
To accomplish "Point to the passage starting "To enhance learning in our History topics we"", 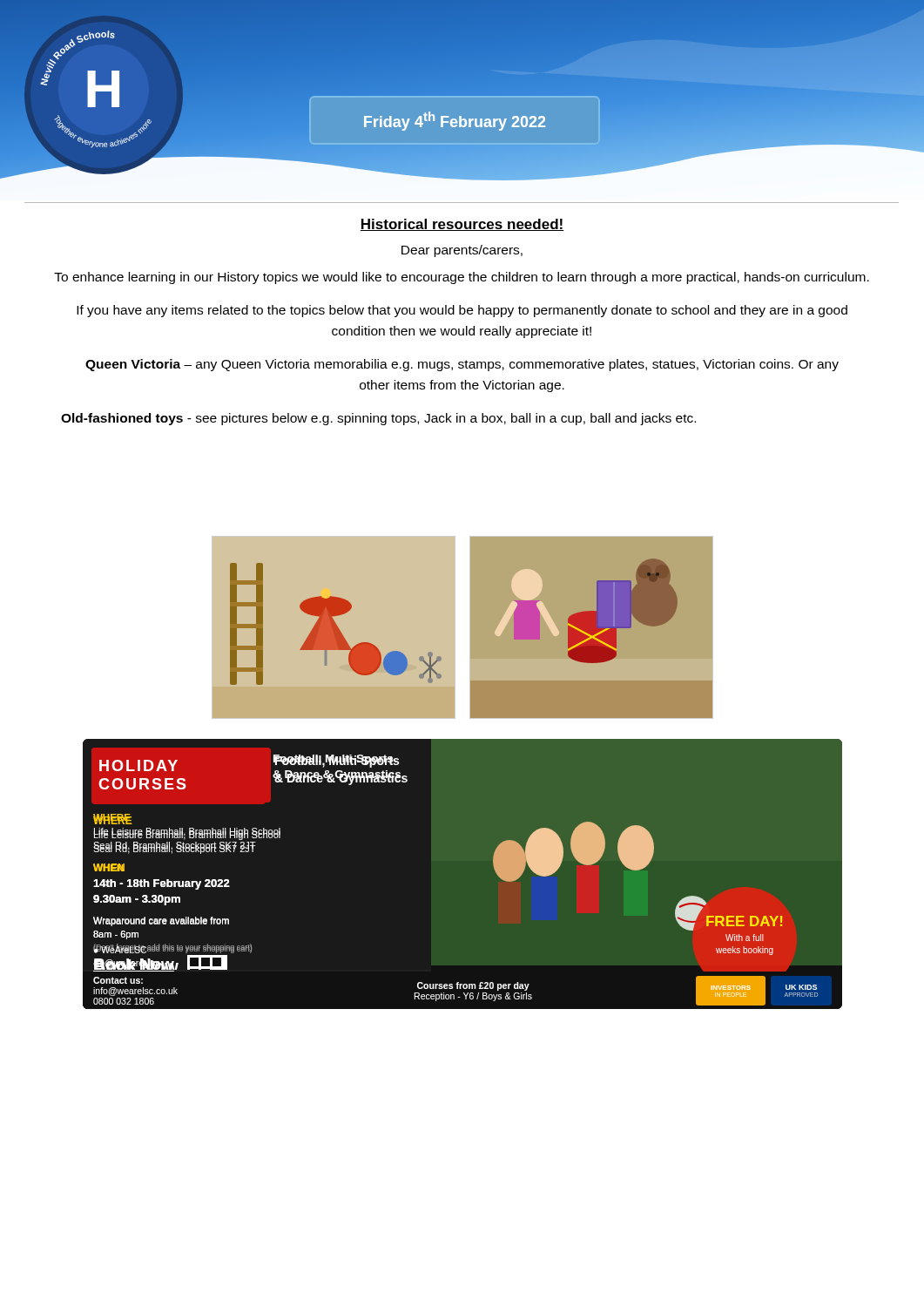I will click(x=462, y=277).
